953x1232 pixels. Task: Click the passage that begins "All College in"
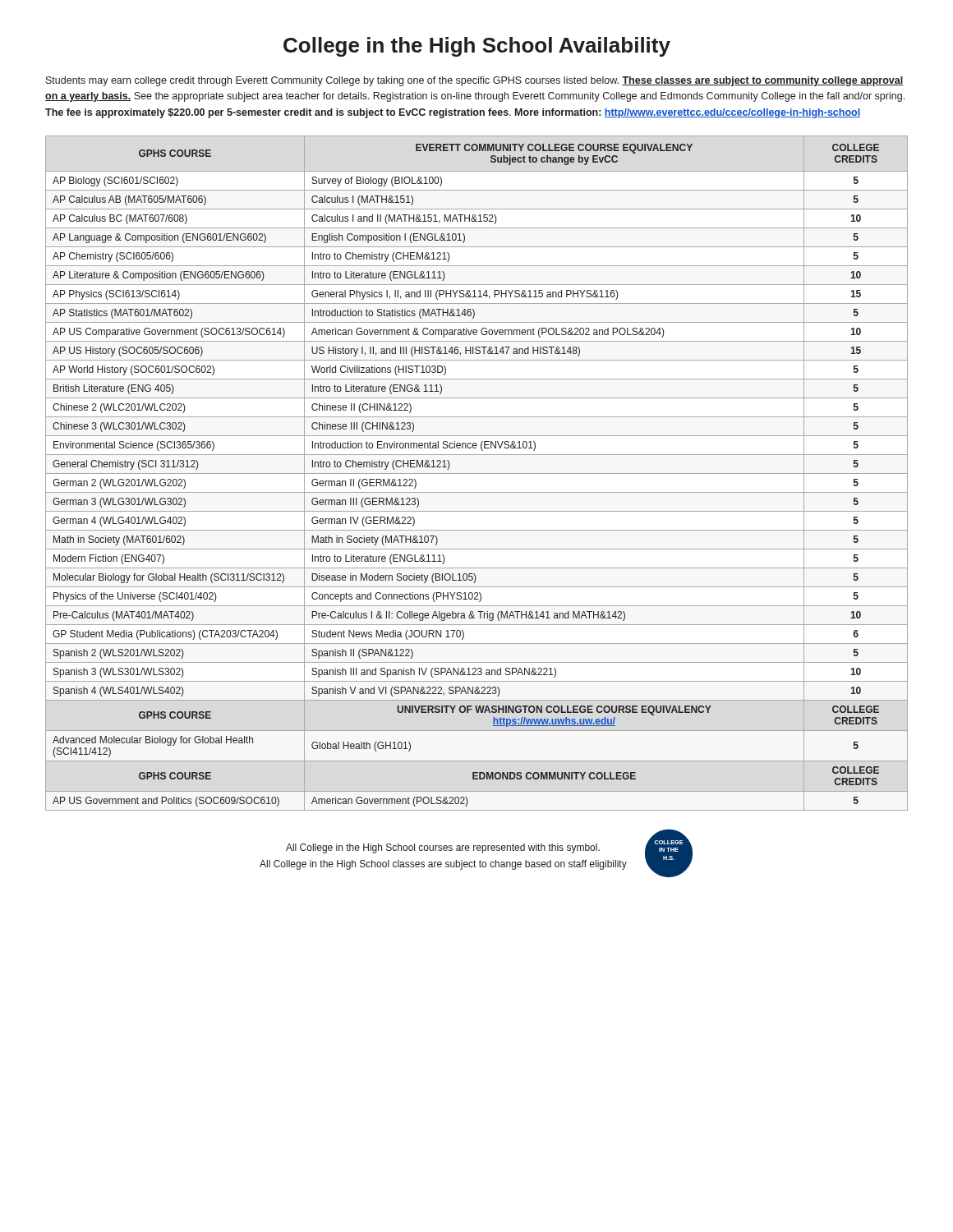(x=476, y=856)
